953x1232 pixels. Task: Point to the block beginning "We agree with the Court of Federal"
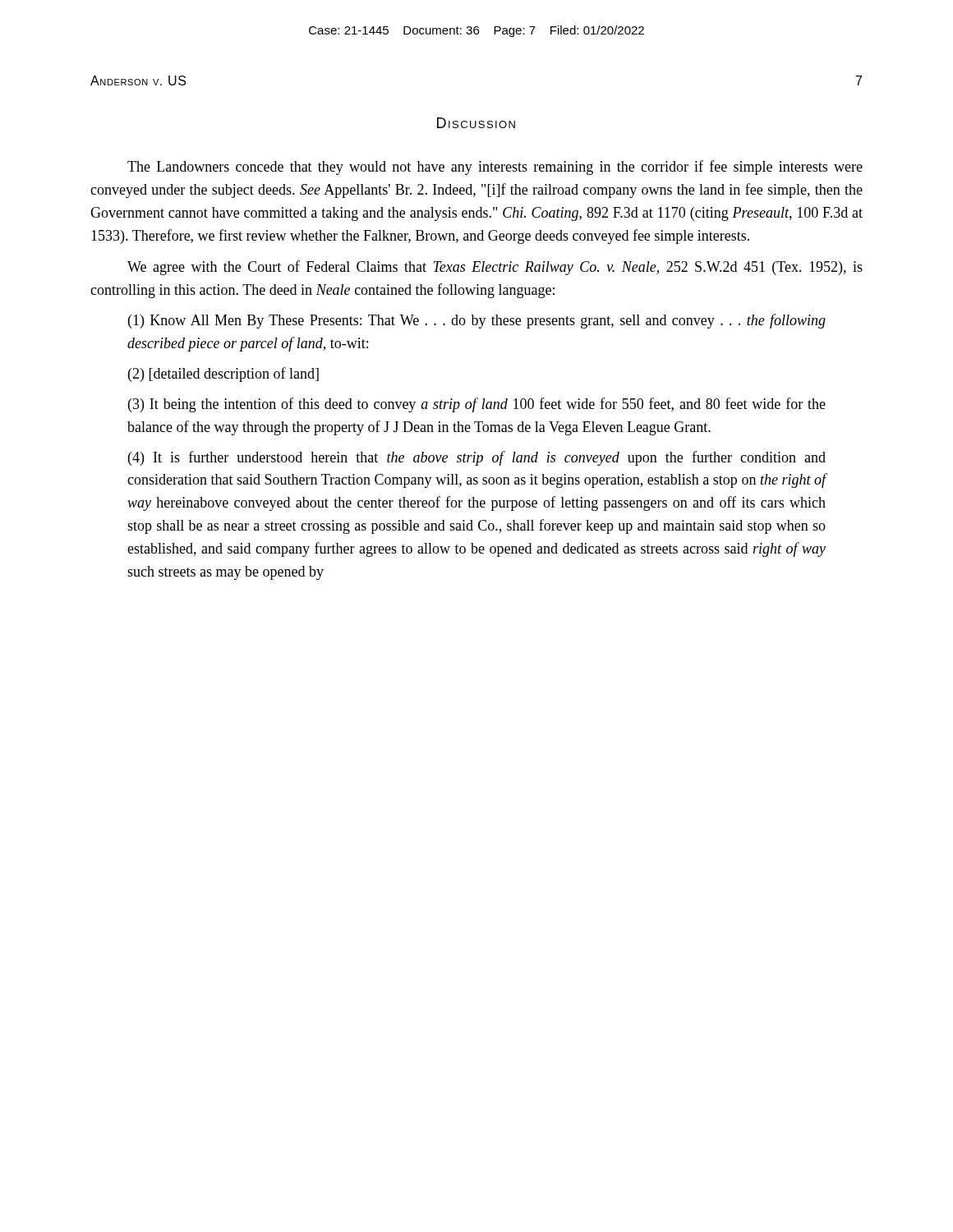point(476,279)
